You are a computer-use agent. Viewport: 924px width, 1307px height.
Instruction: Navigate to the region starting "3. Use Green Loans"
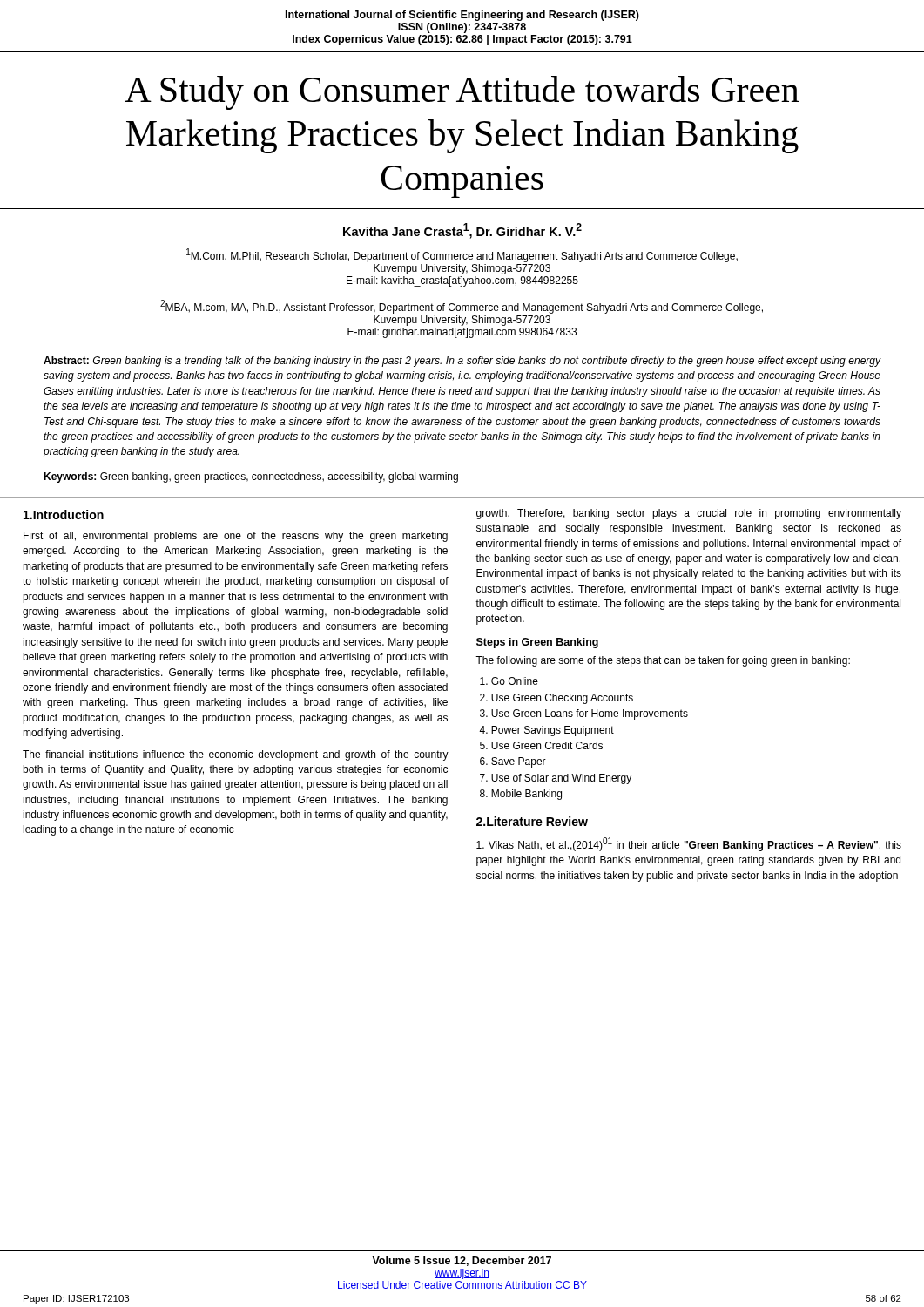click(x=584, y=714)
